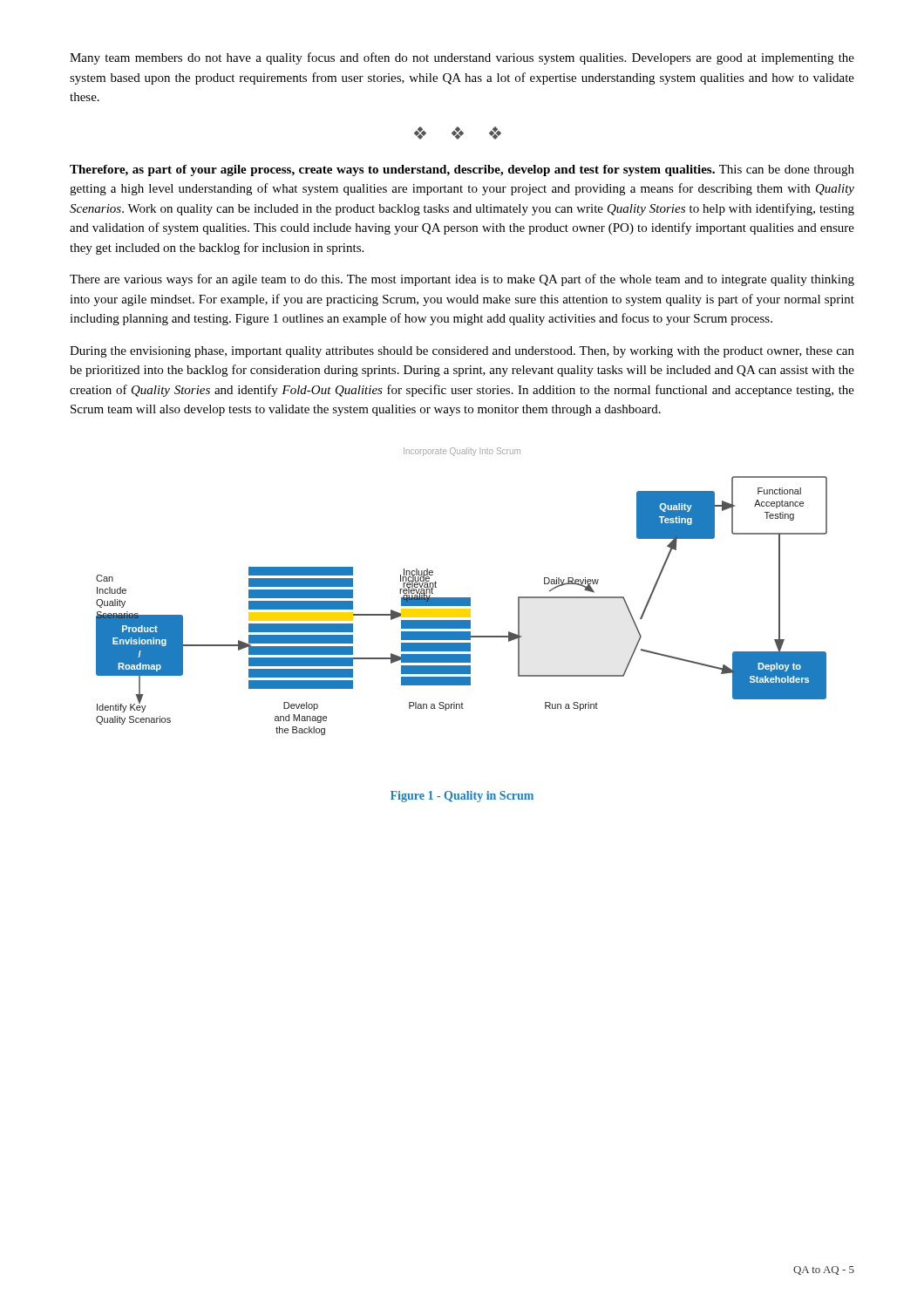Find the text block starting "There are various ways for"
The width and height of the screenshot is (924, 1308).
point(462,299)
